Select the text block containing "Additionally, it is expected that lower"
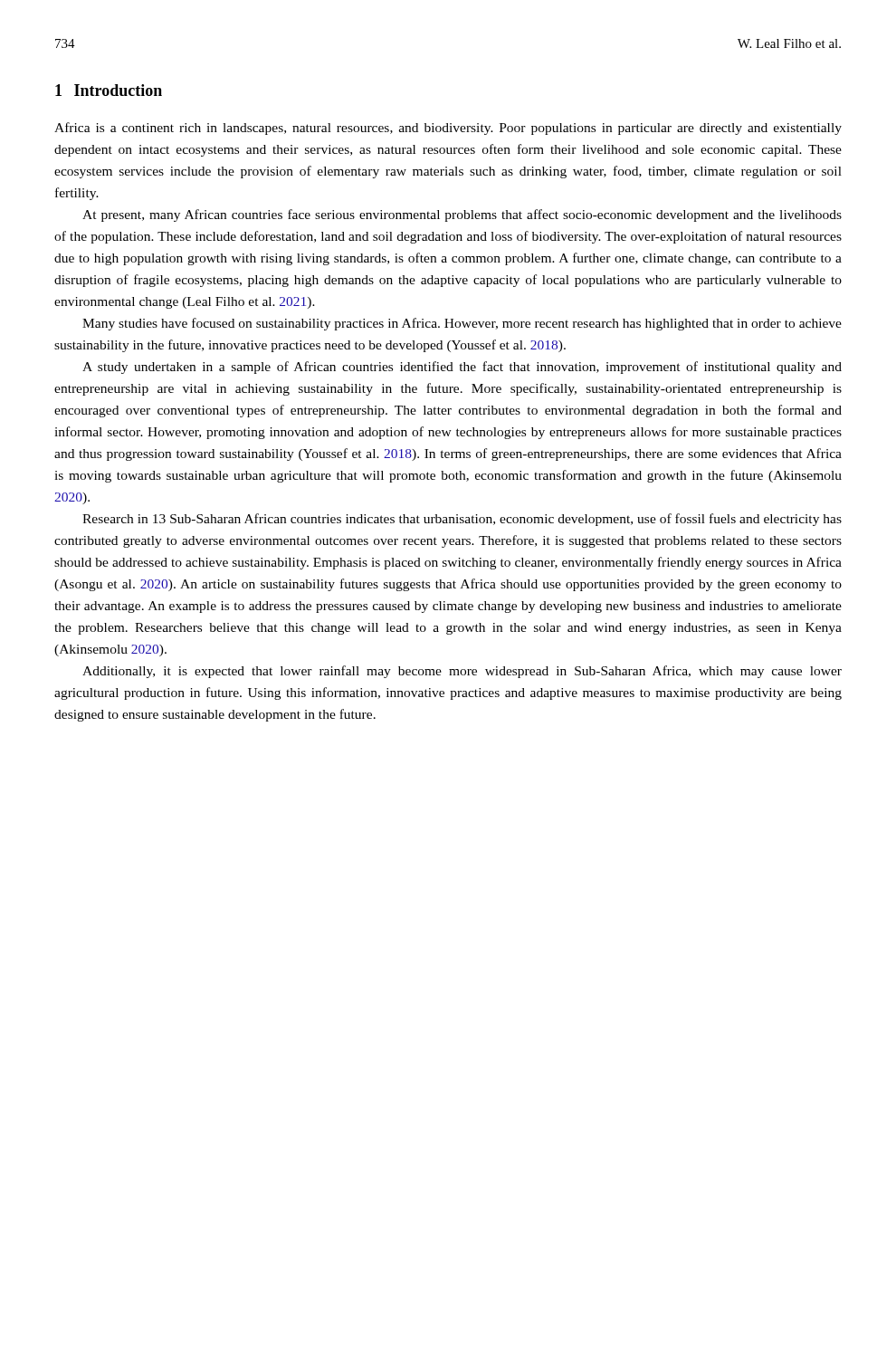The height and width of the screenshot is (1358, 896). tap(448, 693)
